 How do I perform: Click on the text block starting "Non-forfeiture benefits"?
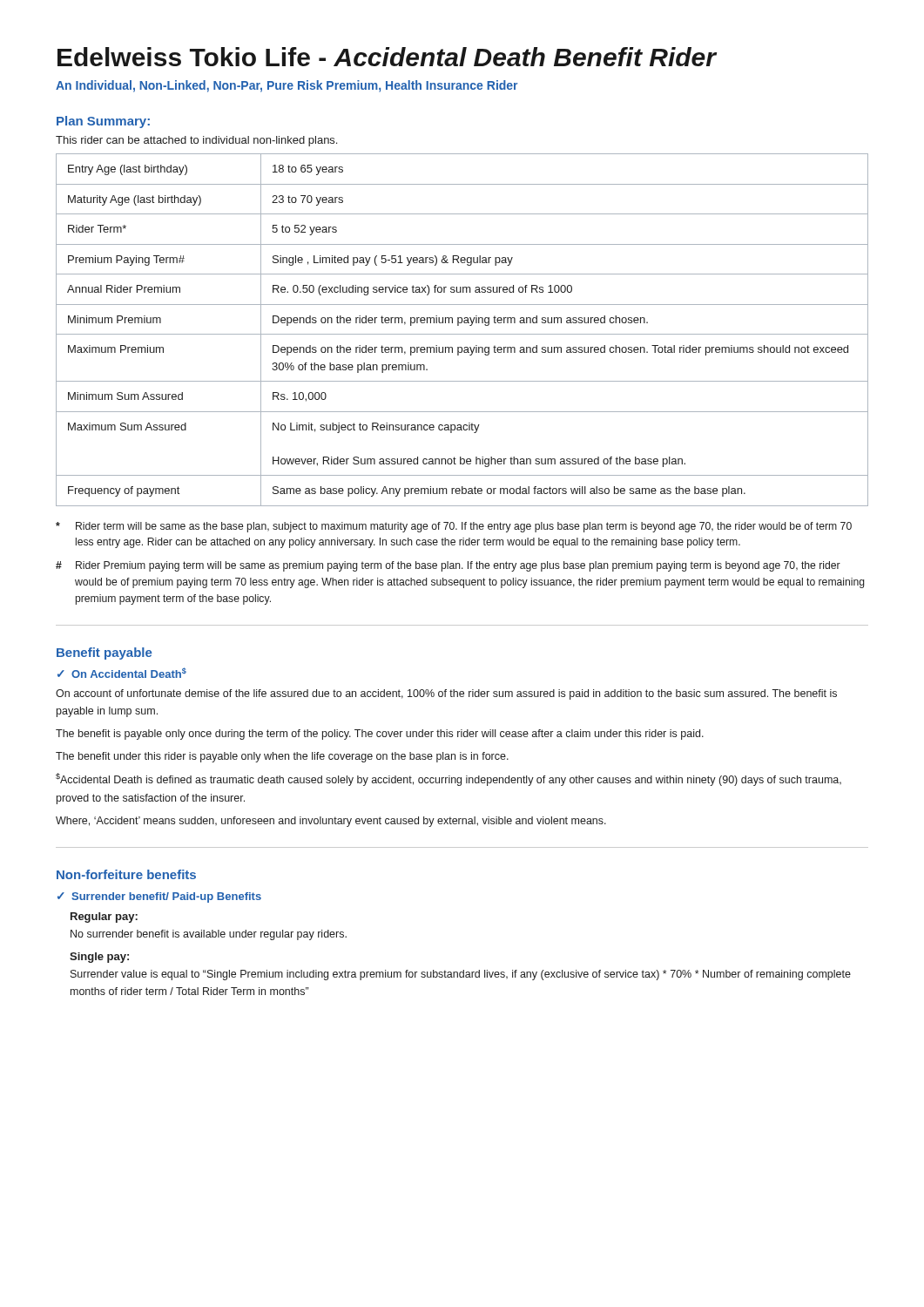[x=126, y=874]
